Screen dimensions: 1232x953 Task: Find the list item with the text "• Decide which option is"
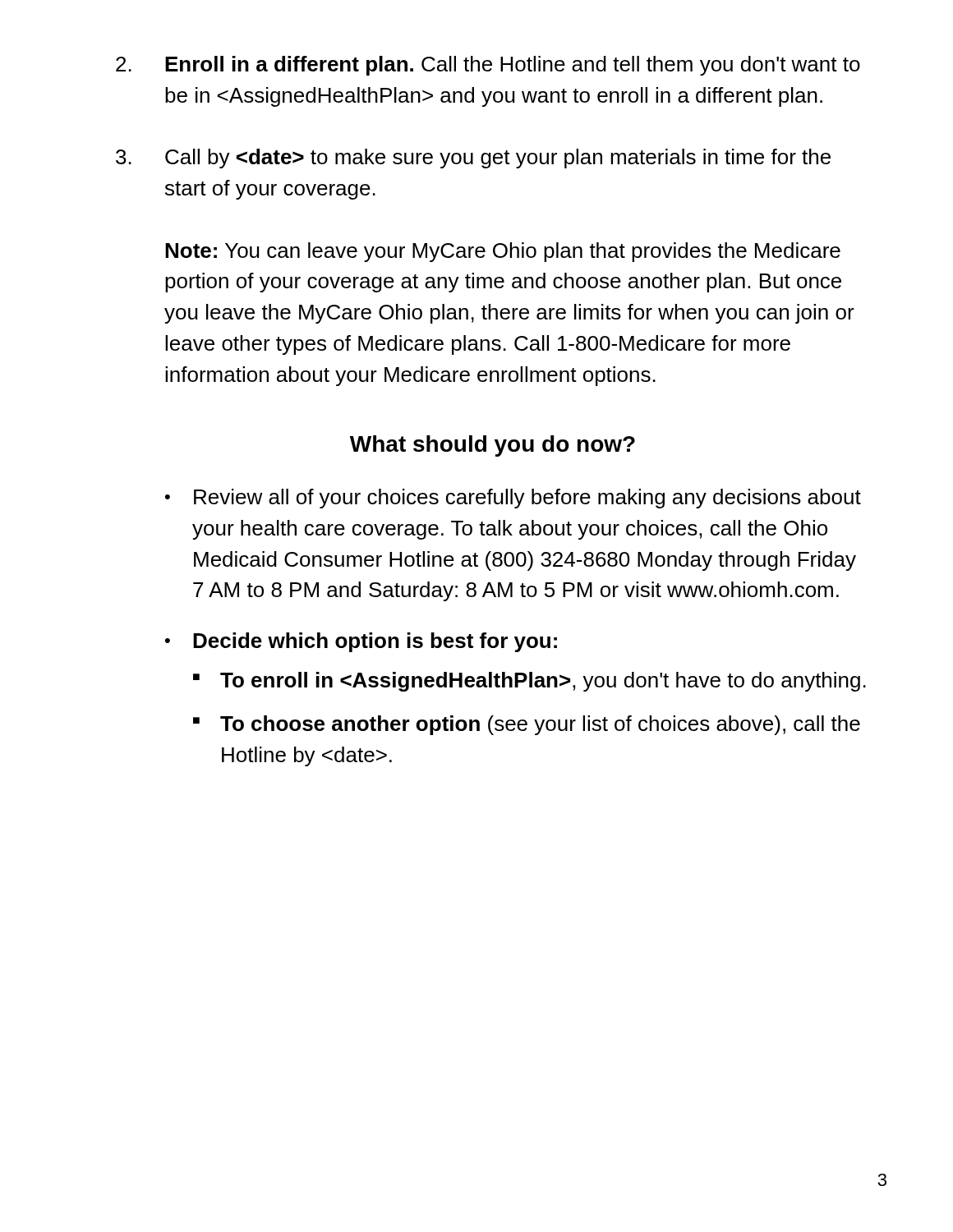tap(361, 642)
